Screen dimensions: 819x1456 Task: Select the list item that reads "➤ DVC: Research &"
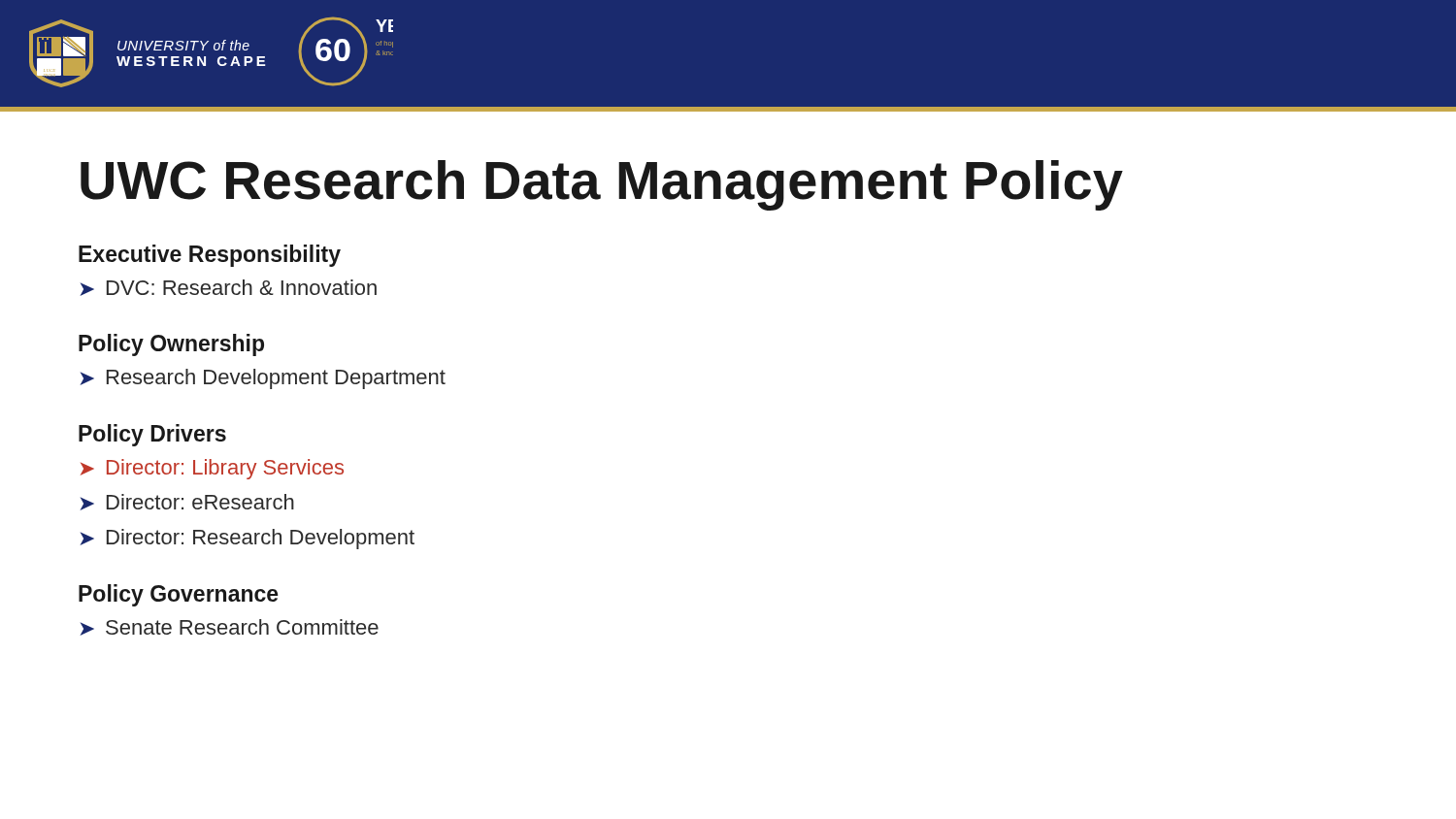[x=228, y=289]
